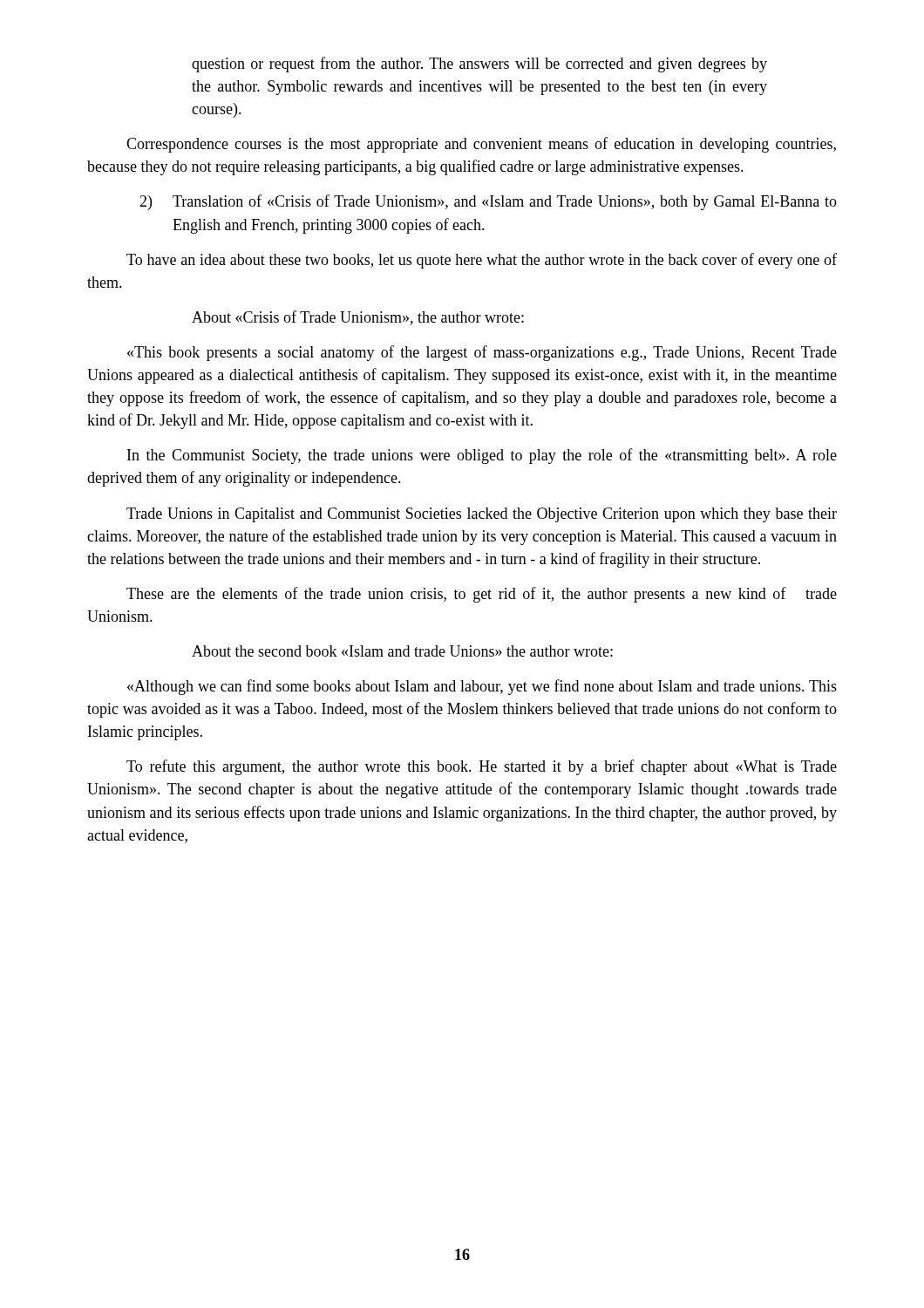Find the block starting "question or request from the author. The"
The width and height of the screenshot is (924, 1308).
pos(479,86)
